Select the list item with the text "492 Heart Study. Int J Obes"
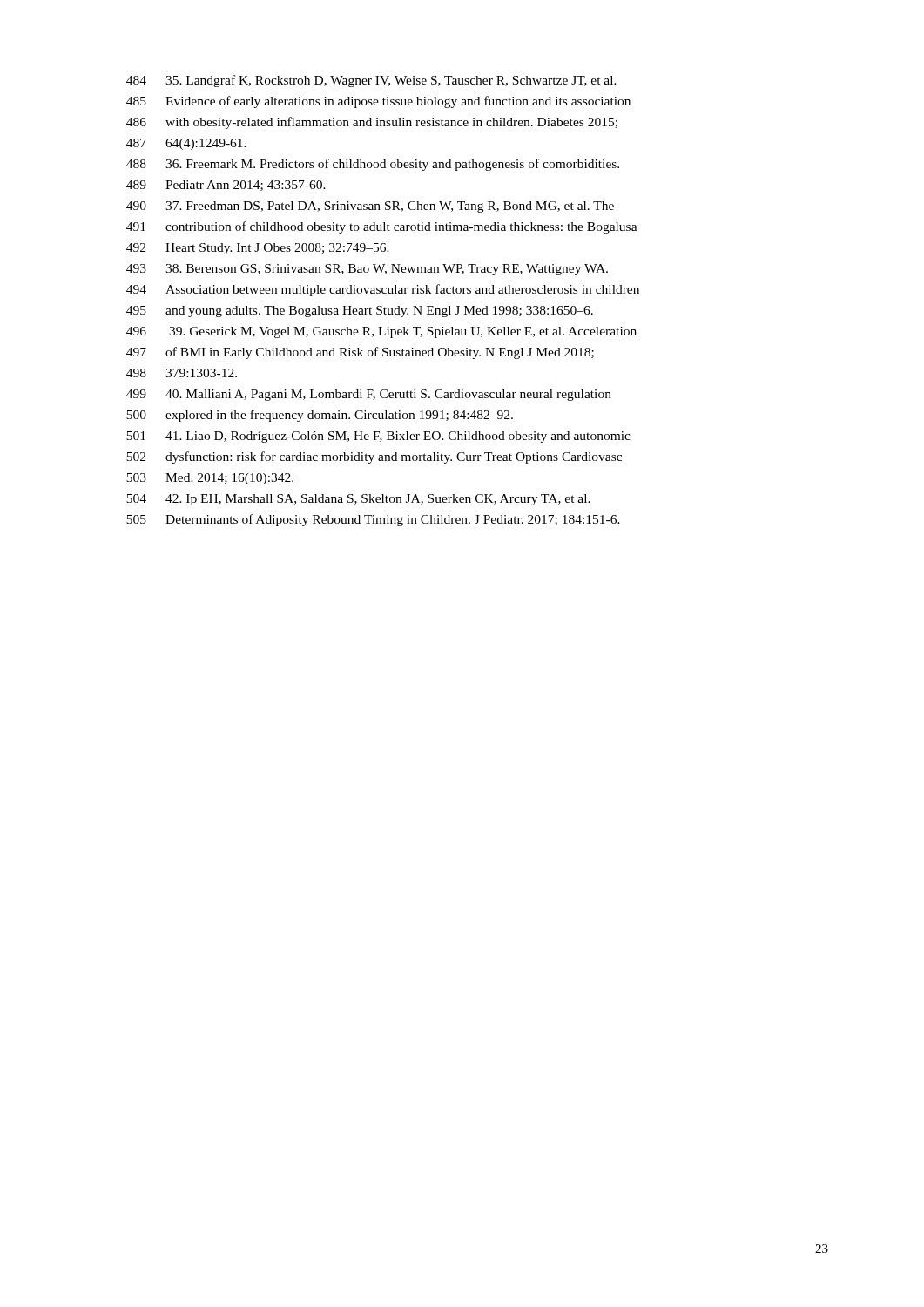This screenshot has height=1307, width=924. coord(243,248)
